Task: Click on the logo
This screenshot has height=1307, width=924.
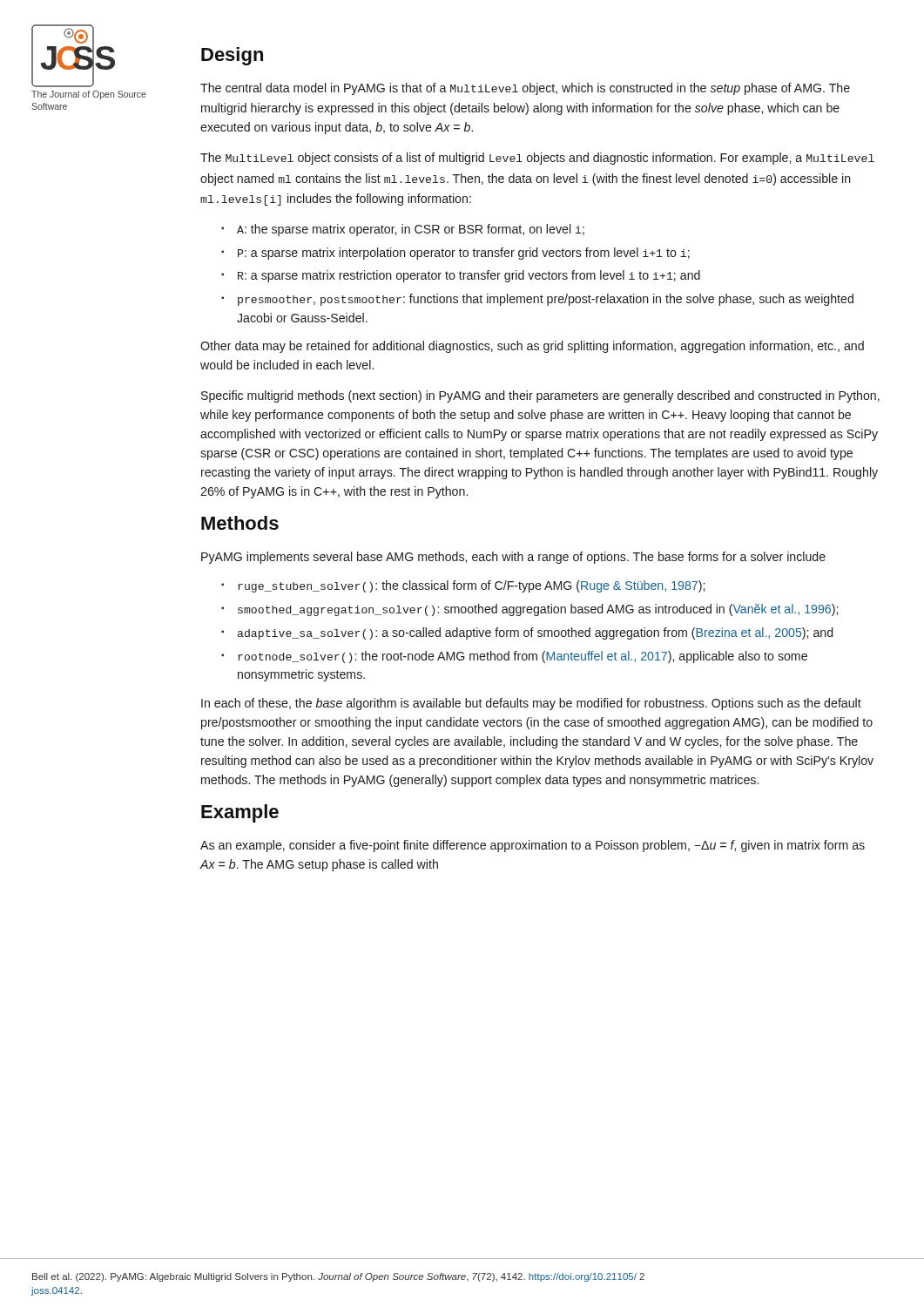Action: click(101, 69)
